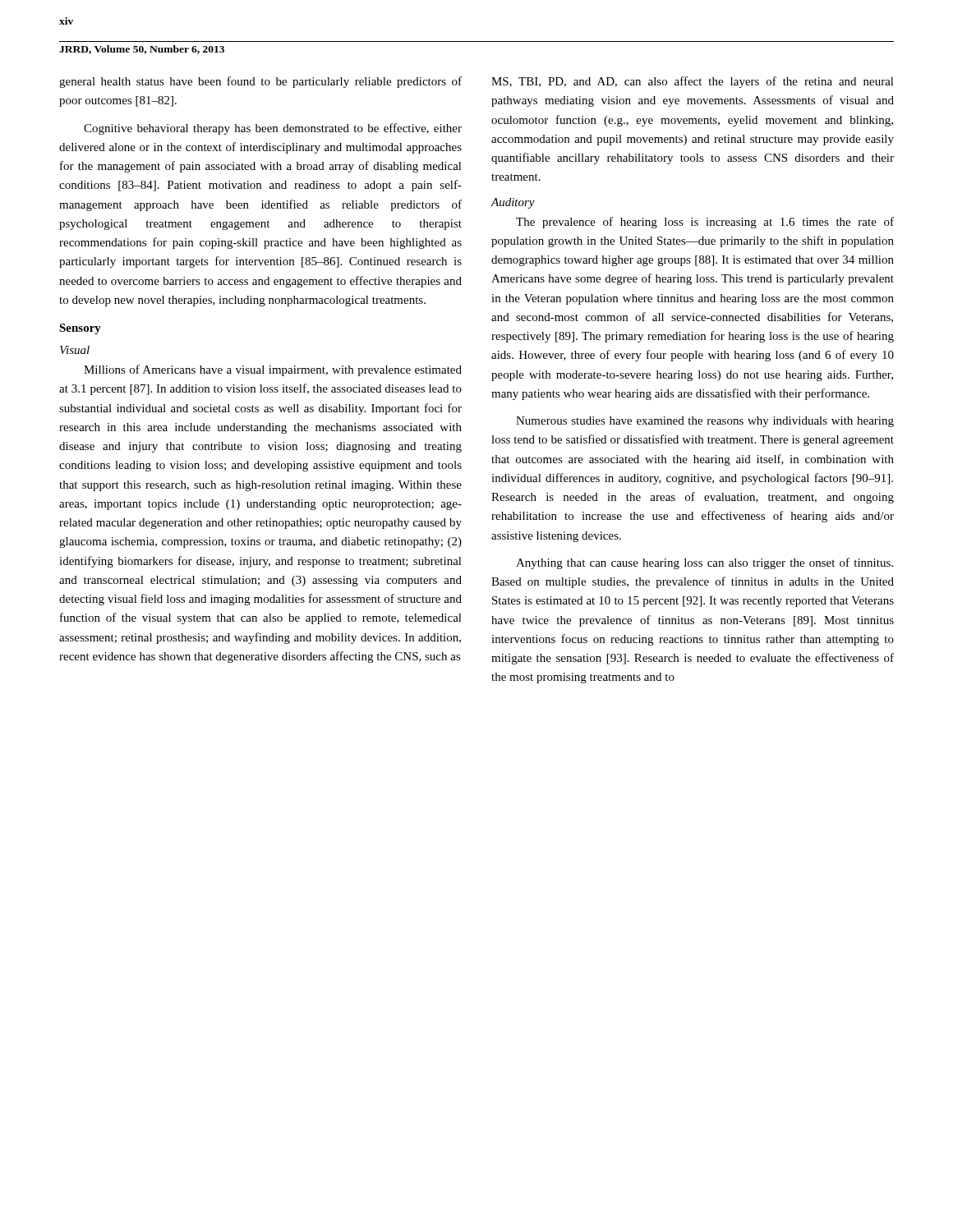This screenshot has width=953, height=1232.
Task: Select the element starting "Millions of Americans"
Action: 260,513
